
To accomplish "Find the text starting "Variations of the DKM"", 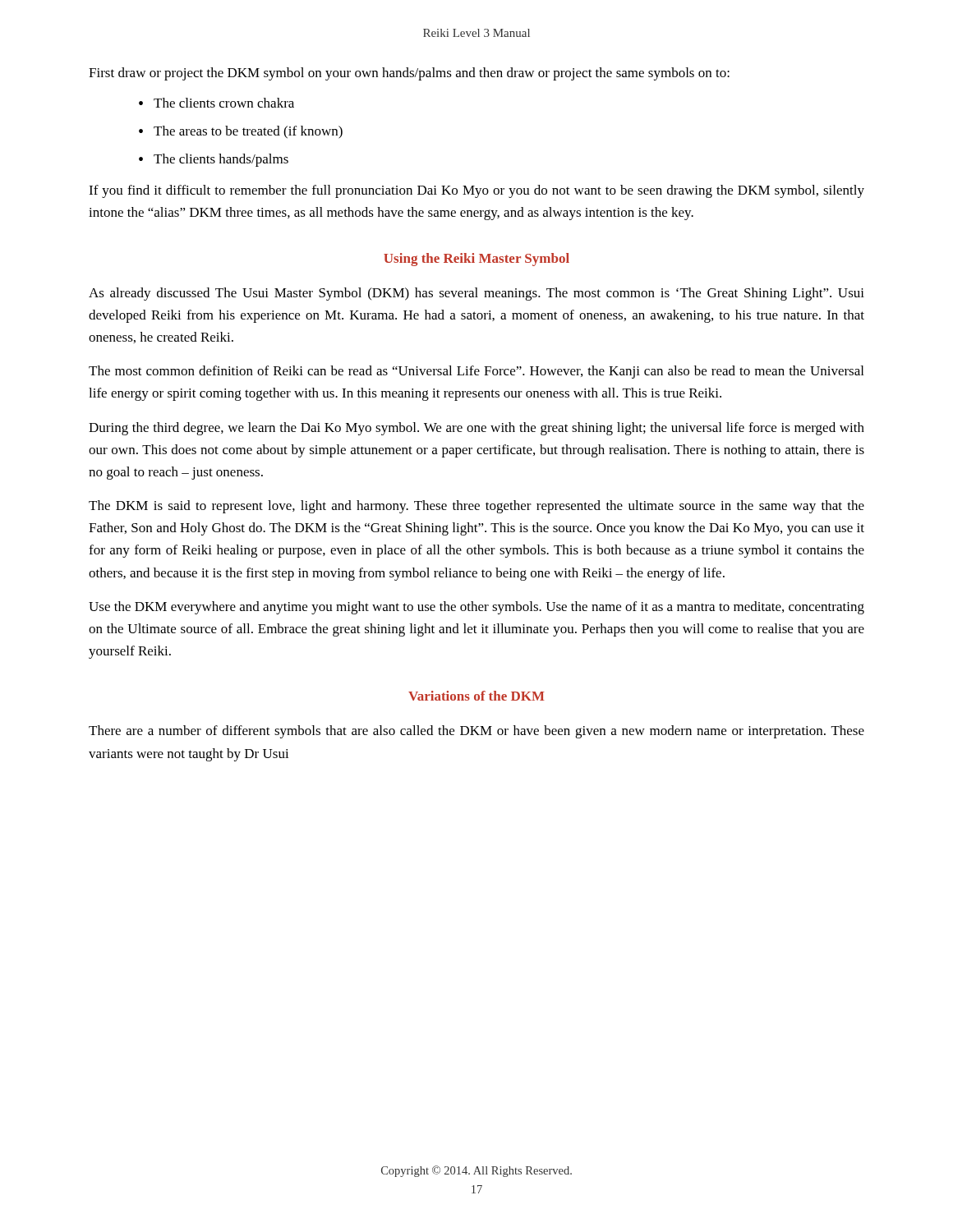I will (476, 696).
